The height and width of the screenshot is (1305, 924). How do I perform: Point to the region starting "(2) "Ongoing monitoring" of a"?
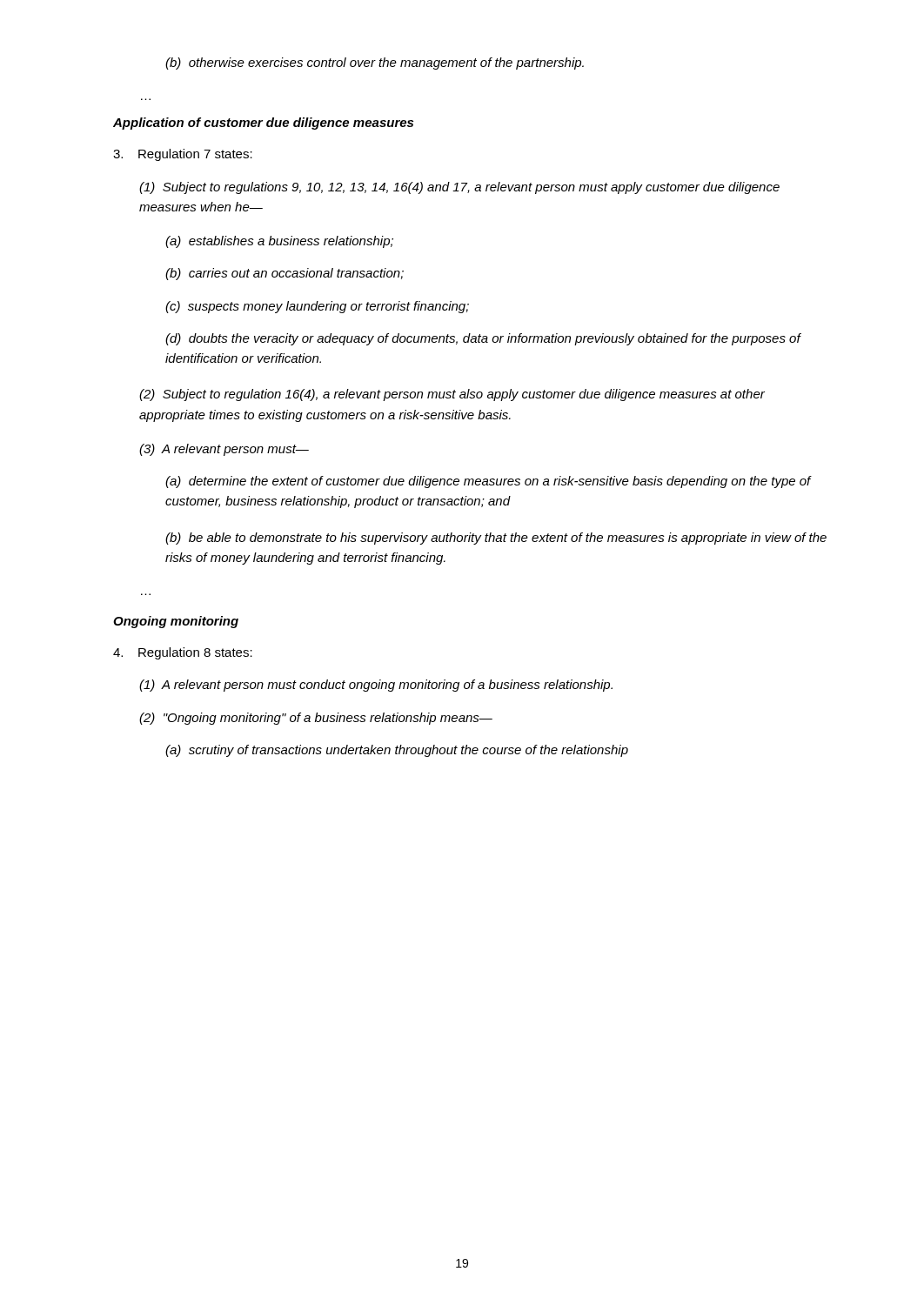[x=316, y=717]
